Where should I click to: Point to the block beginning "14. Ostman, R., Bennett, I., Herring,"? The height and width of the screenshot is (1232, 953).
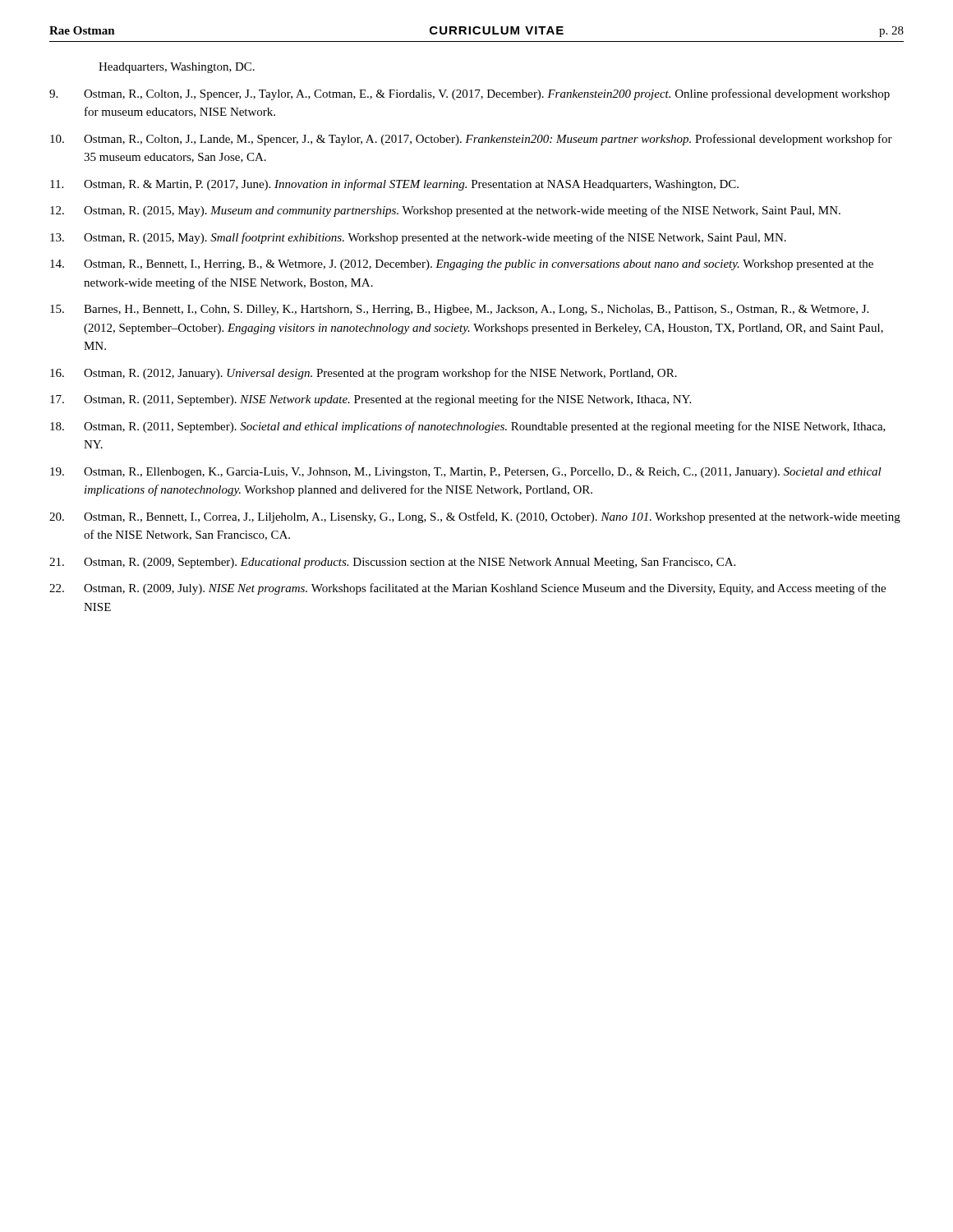[x=476, y=273]
